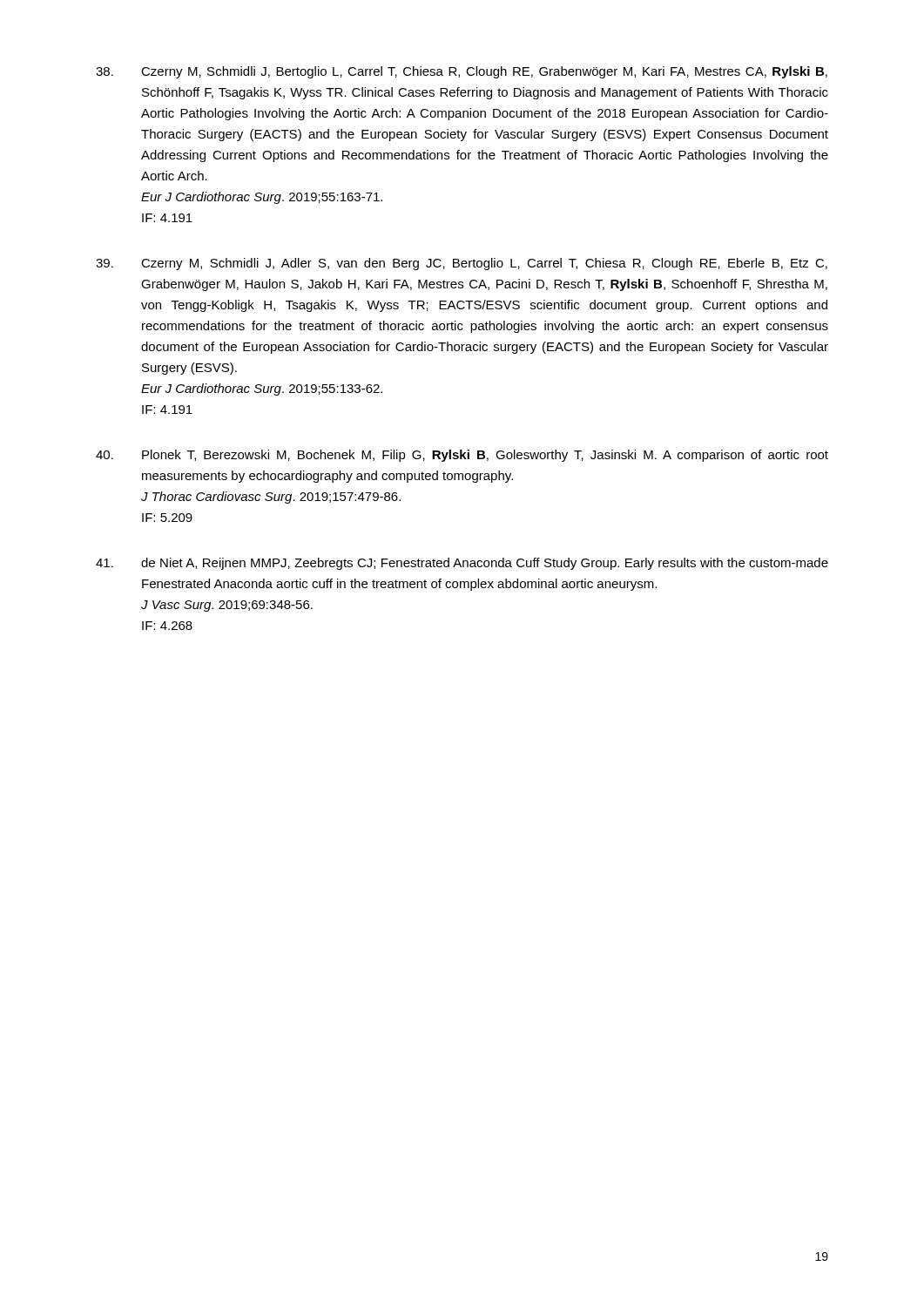924x1307 pixels.
Task: Click on the list item that reads "38. Czerny M, Schmidli J, Bertoglio L,"
Action: [x=462, y=145]
